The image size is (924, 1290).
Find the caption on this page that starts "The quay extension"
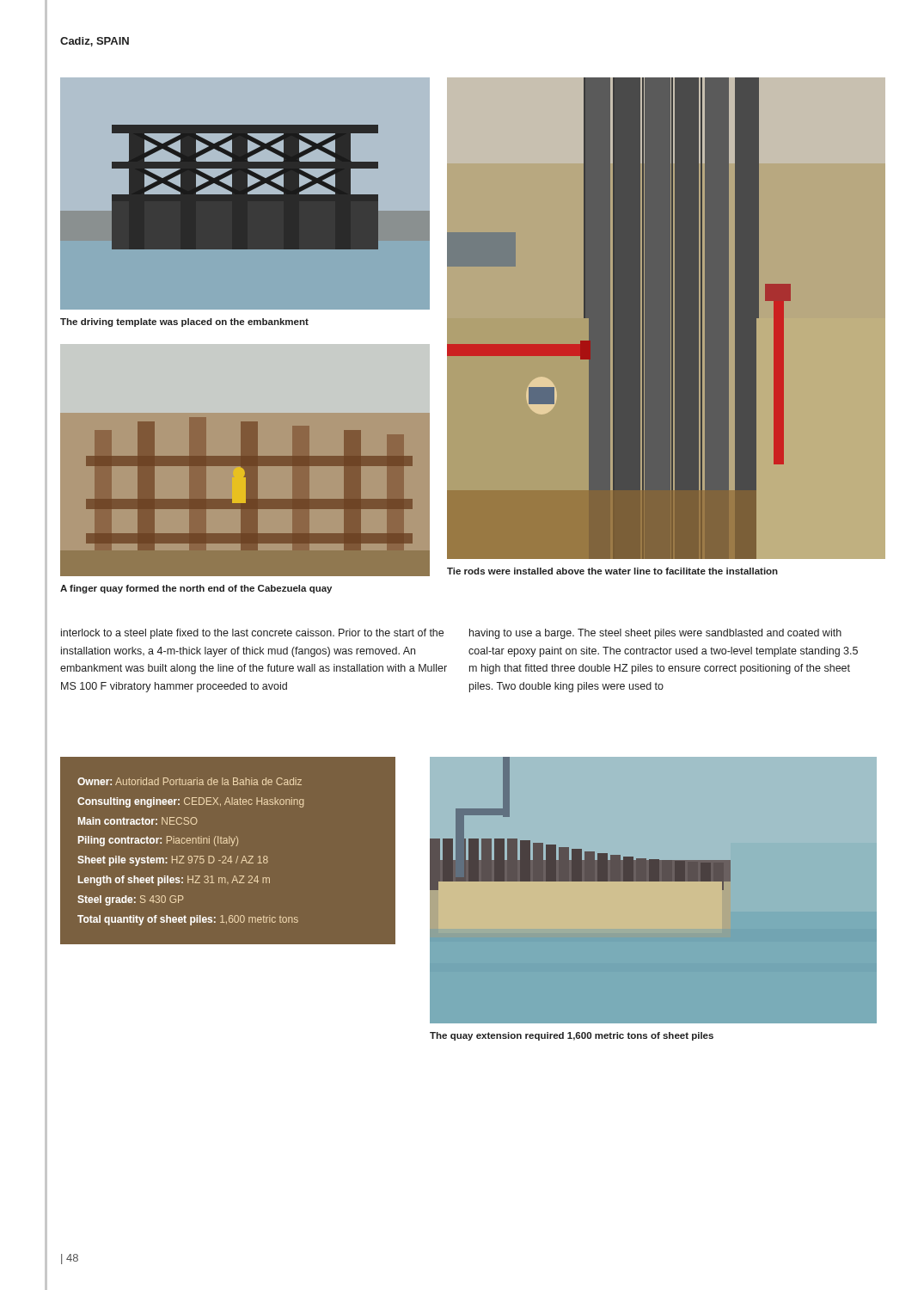[x=572, y=1035]
